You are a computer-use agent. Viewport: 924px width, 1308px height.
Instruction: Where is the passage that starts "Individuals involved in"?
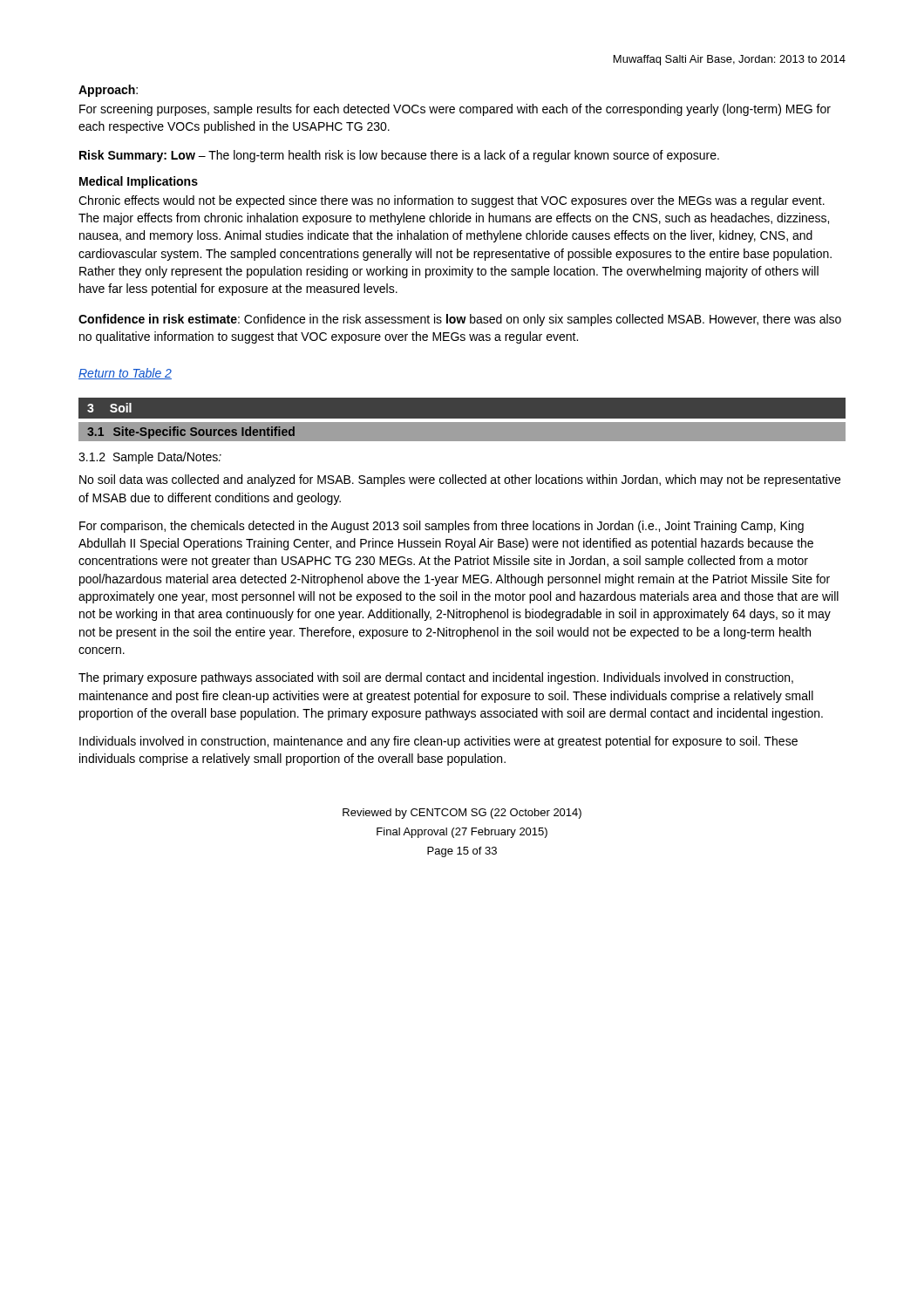click(x=438, y=750)
